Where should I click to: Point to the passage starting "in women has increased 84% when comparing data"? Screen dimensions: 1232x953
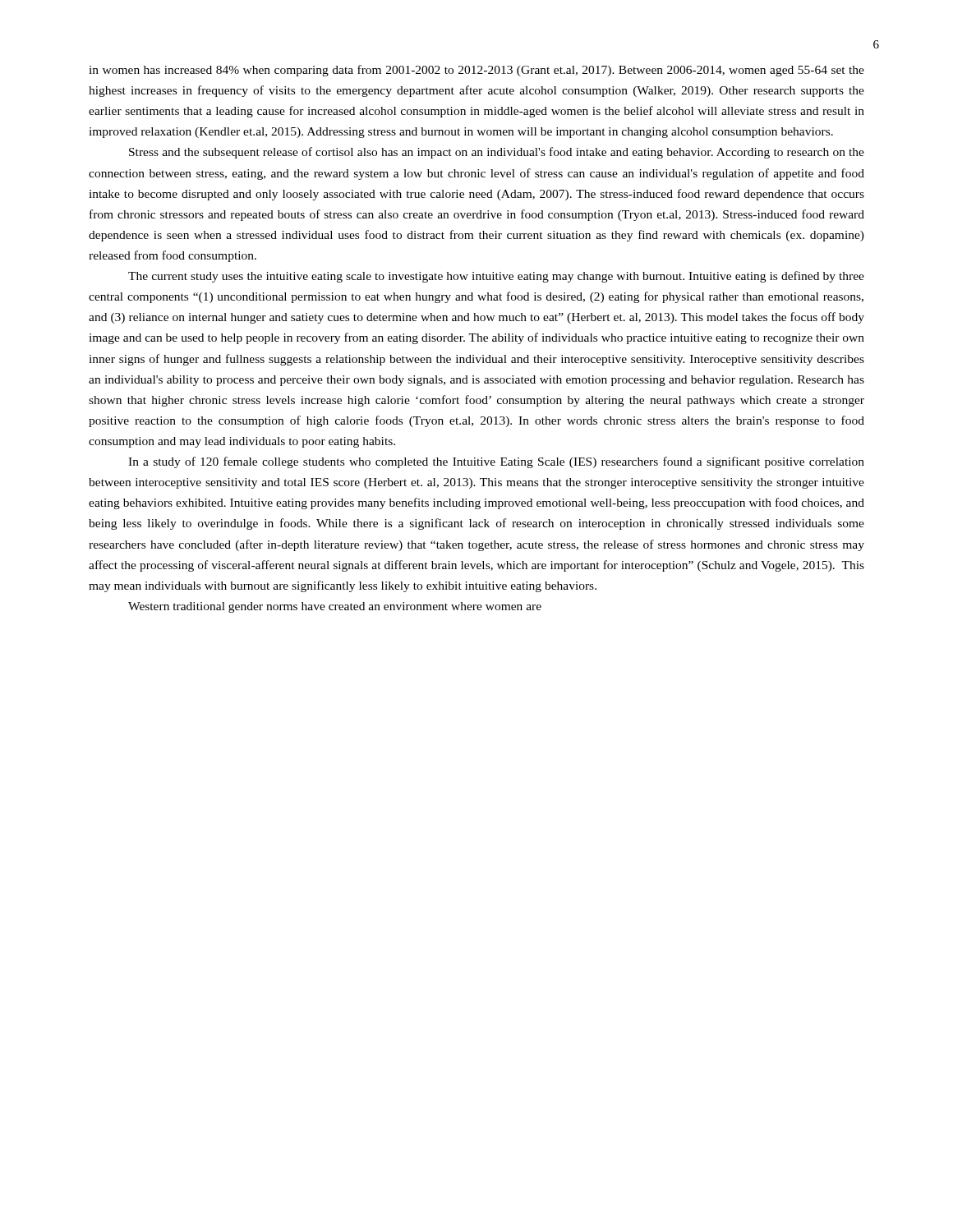point(476,100)
